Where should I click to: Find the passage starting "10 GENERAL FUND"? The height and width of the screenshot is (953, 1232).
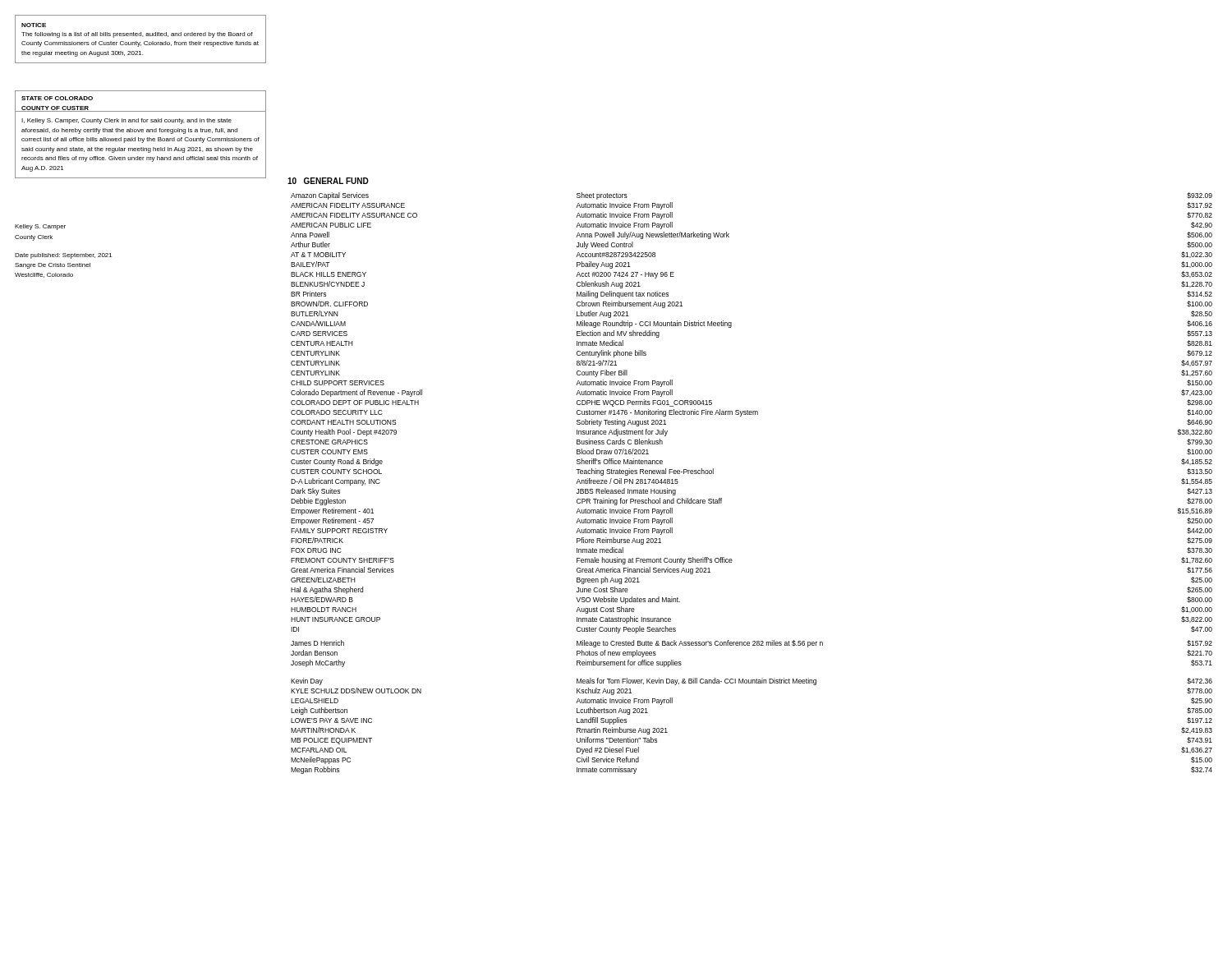(328, 181)
